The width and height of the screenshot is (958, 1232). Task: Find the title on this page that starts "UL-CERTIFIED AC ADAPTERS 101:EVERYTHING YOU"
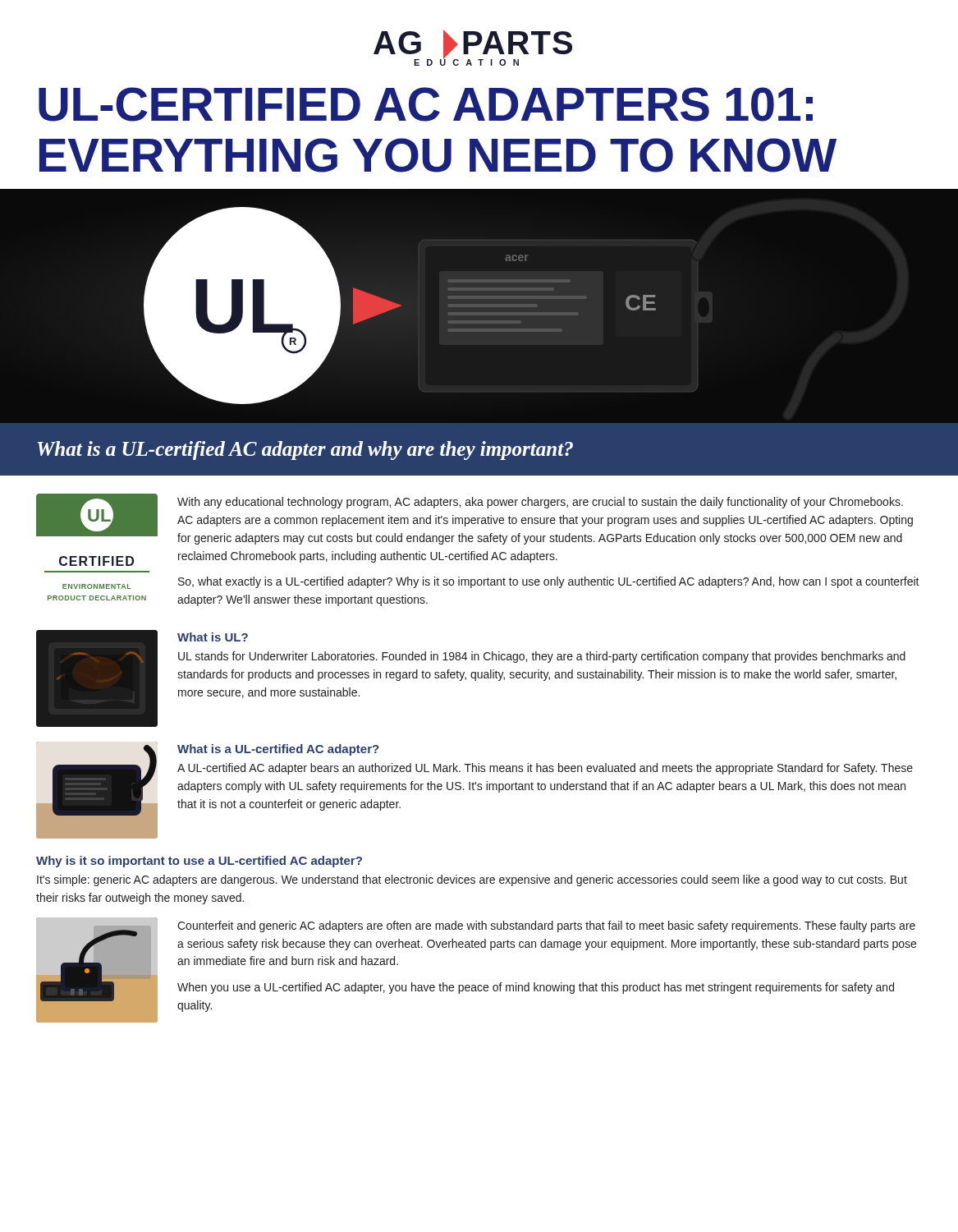tap(479, 129)
